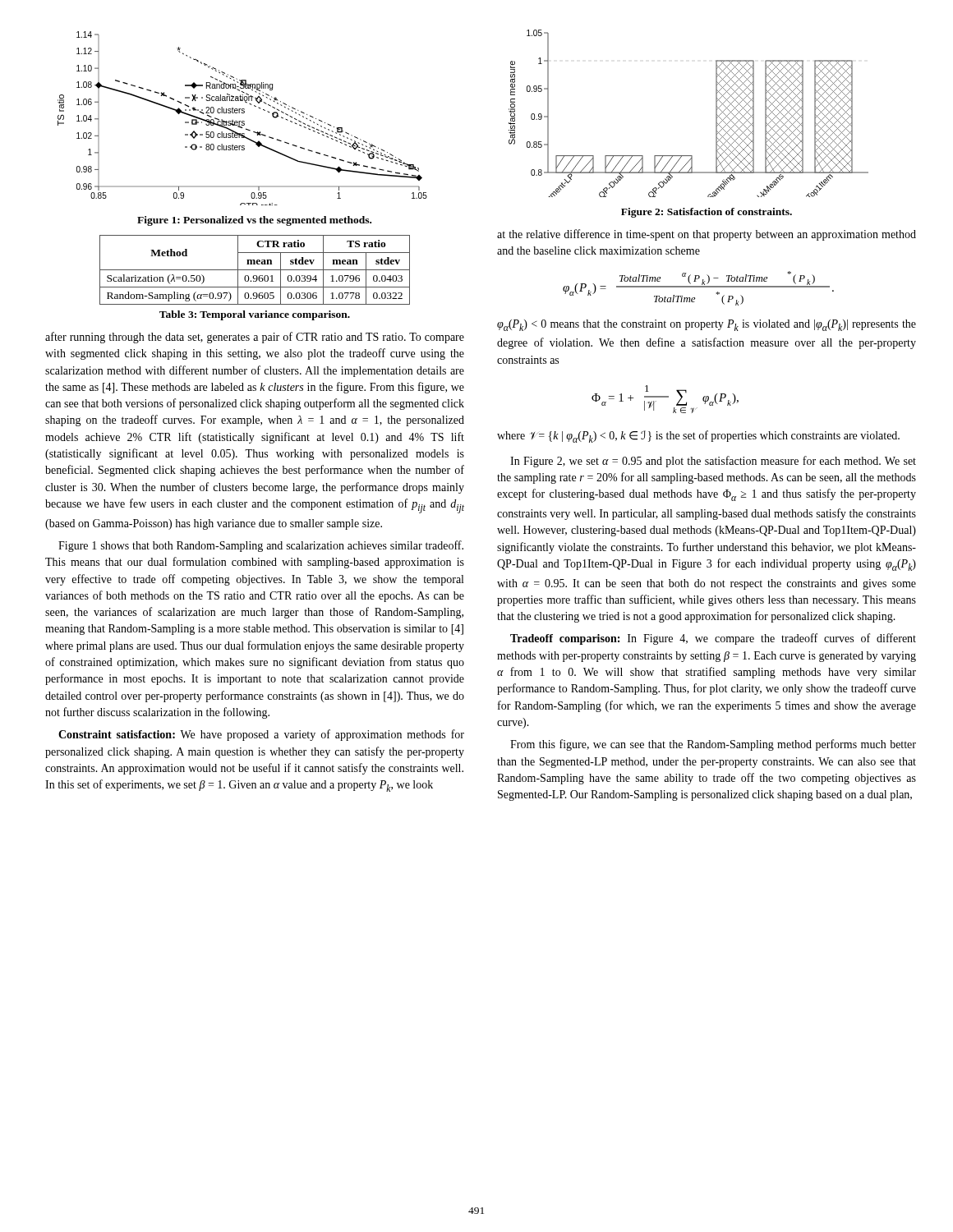Screen dimensions: 1232x953
Task: Locate the table
Action: (255, 270)
